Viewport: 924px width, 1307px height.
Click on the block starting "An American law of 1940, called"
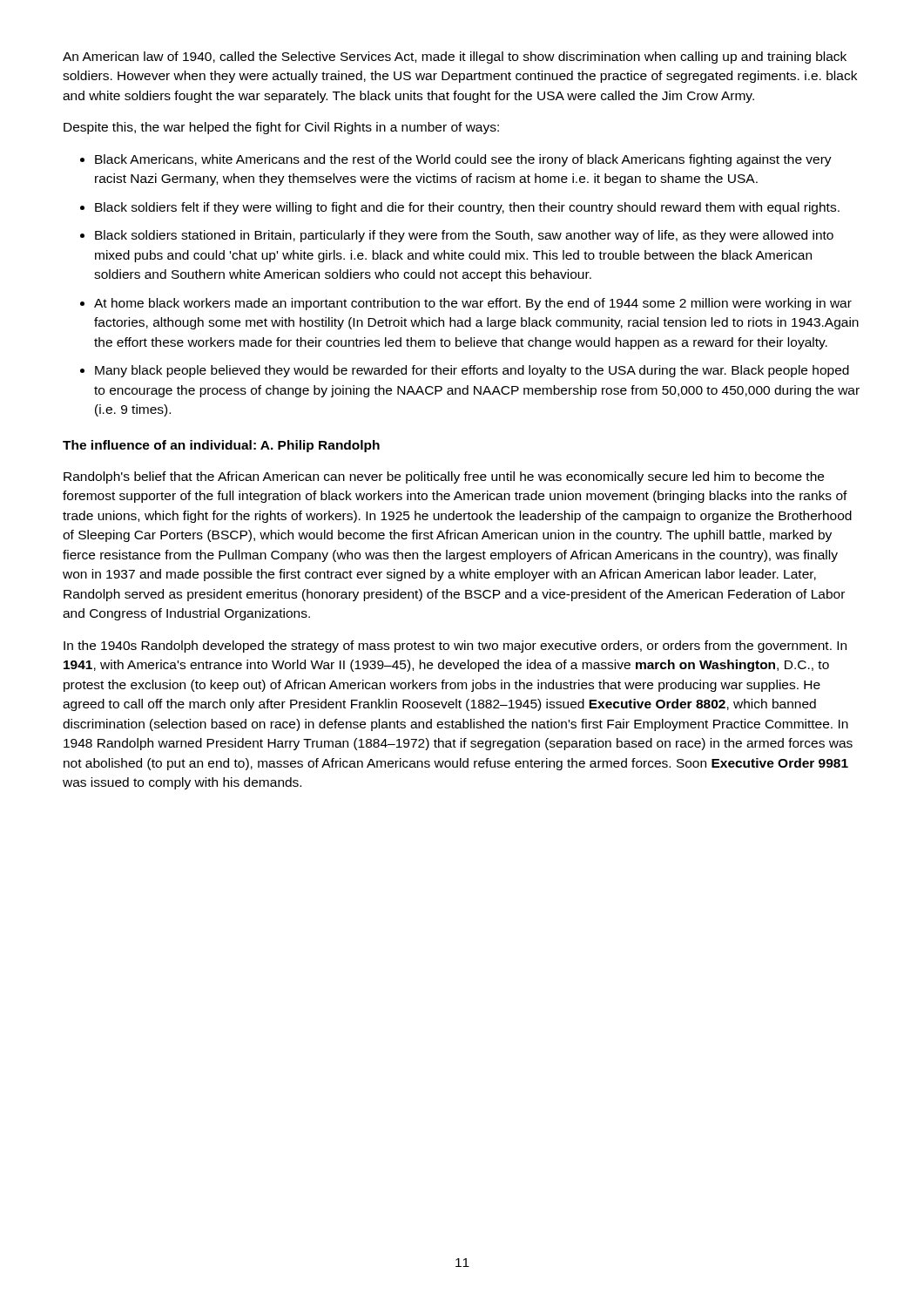pos(460,76)
